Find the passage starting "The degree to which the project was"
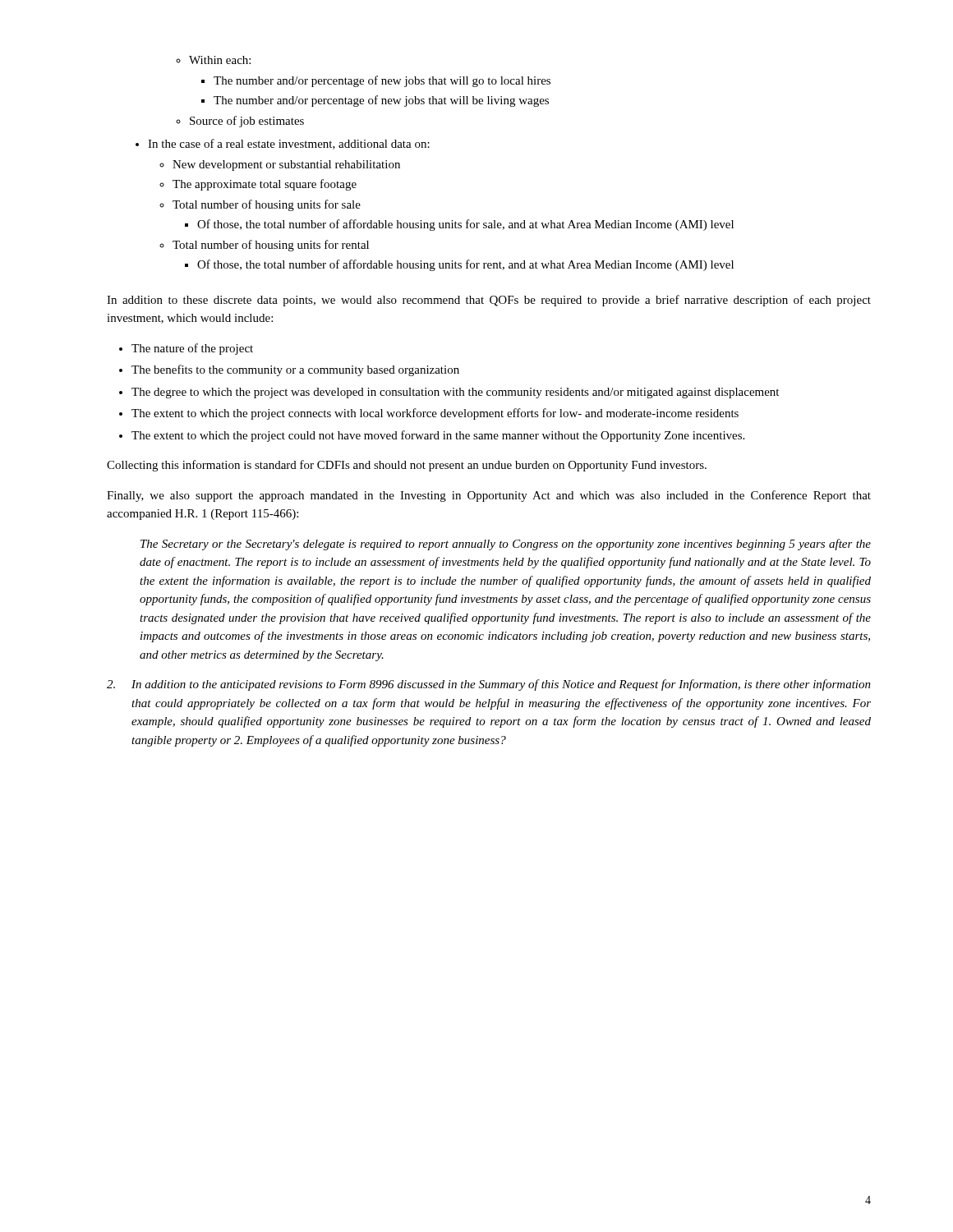 455,391
